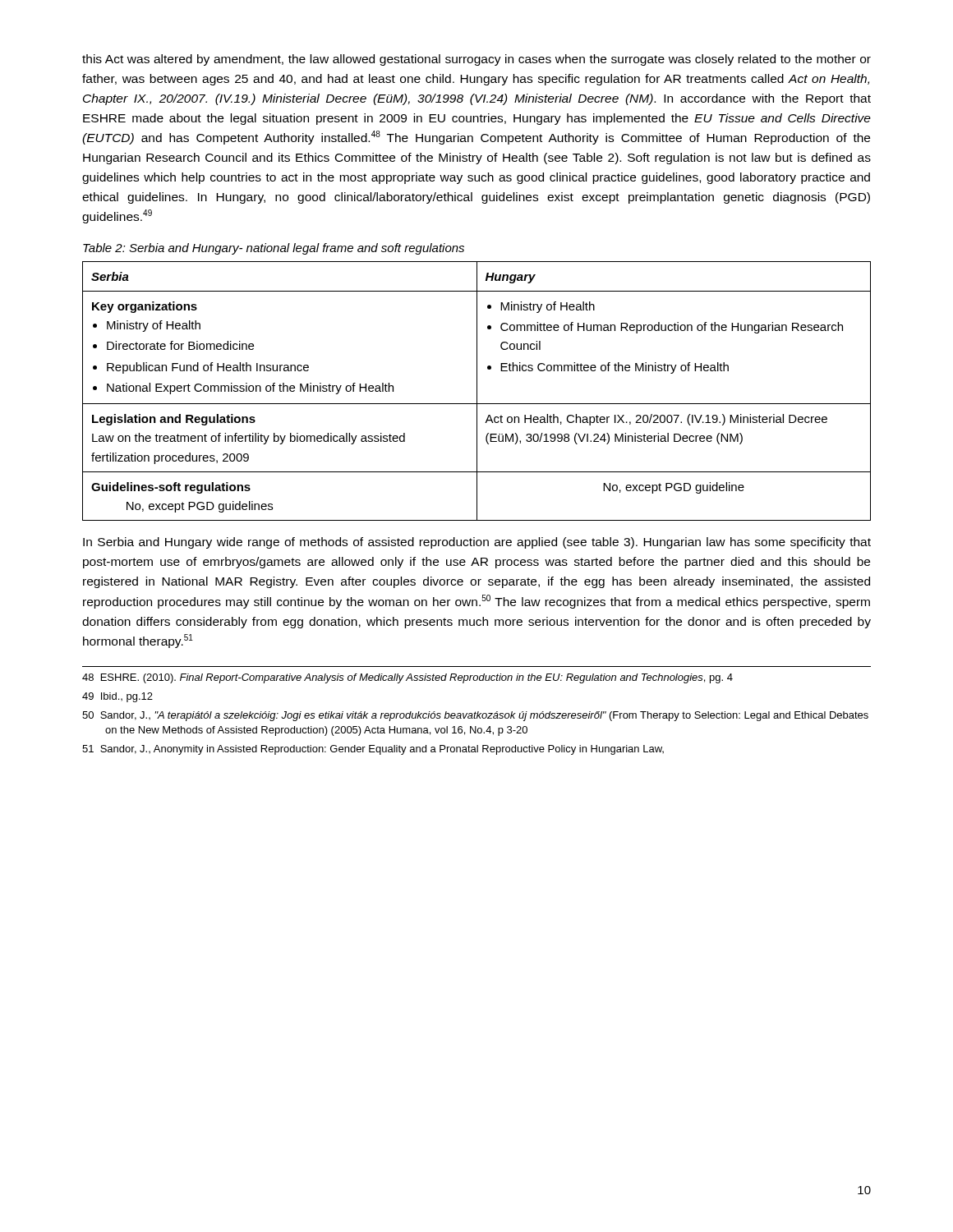The image size is (953, 1232).
Task: Find the block on this page that starts "this Act was"
Action: click(x=476, y=138)
